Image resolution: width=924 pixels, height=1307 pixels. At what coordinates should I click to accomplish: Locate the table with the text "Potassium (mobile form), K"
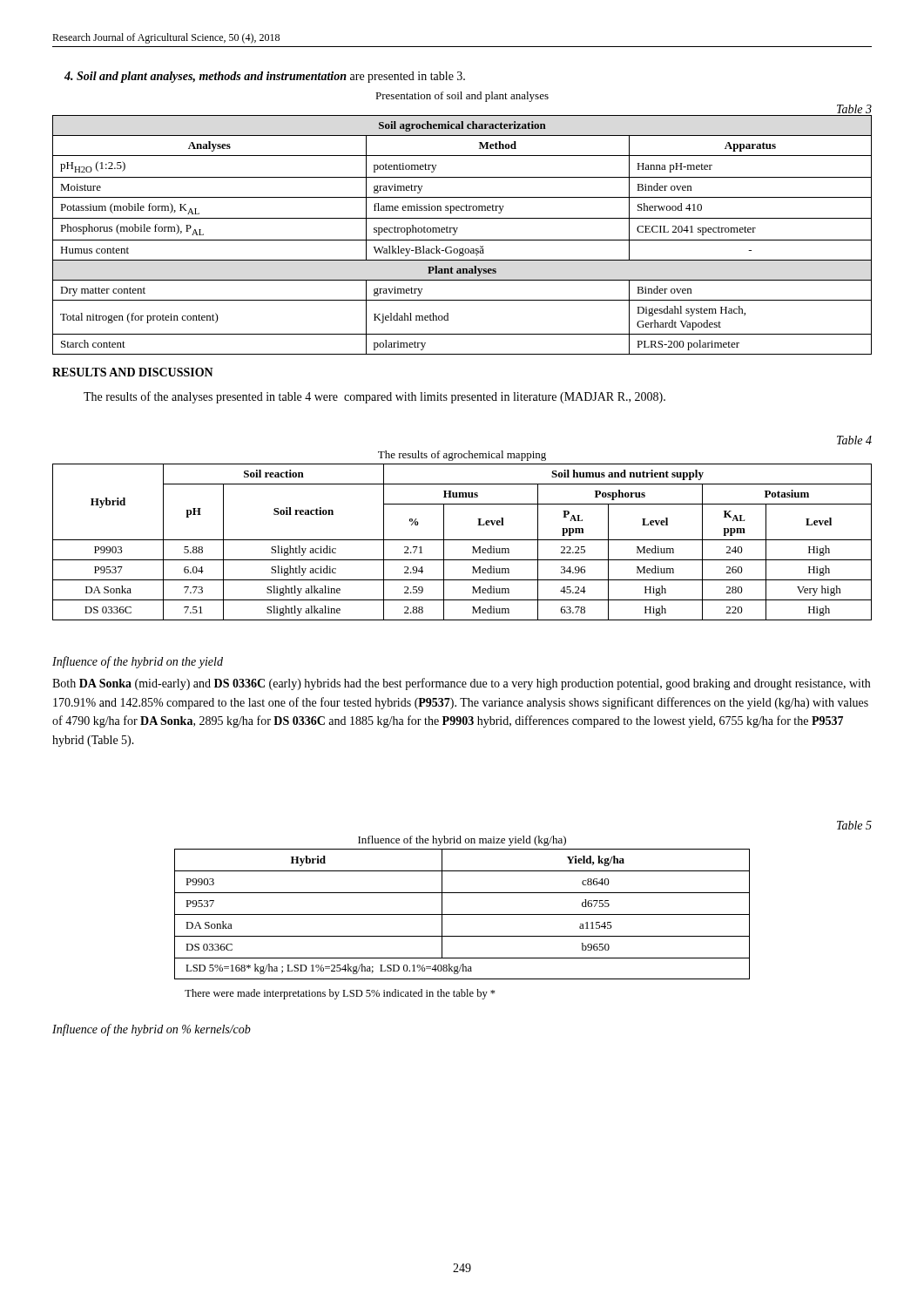462,235
